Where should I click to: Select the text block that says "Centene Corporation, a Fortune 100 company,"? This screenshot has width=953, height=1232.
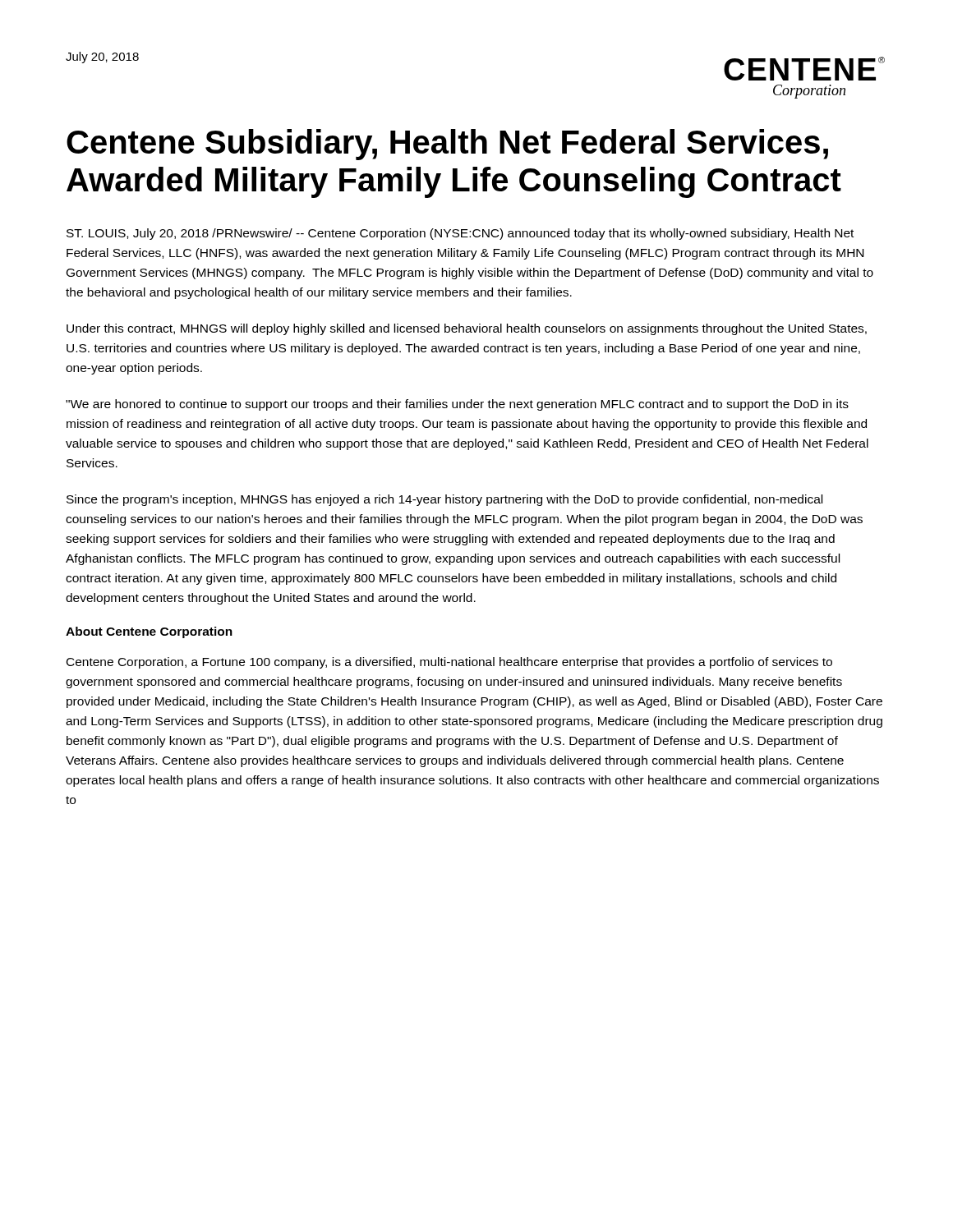[476, 731]
